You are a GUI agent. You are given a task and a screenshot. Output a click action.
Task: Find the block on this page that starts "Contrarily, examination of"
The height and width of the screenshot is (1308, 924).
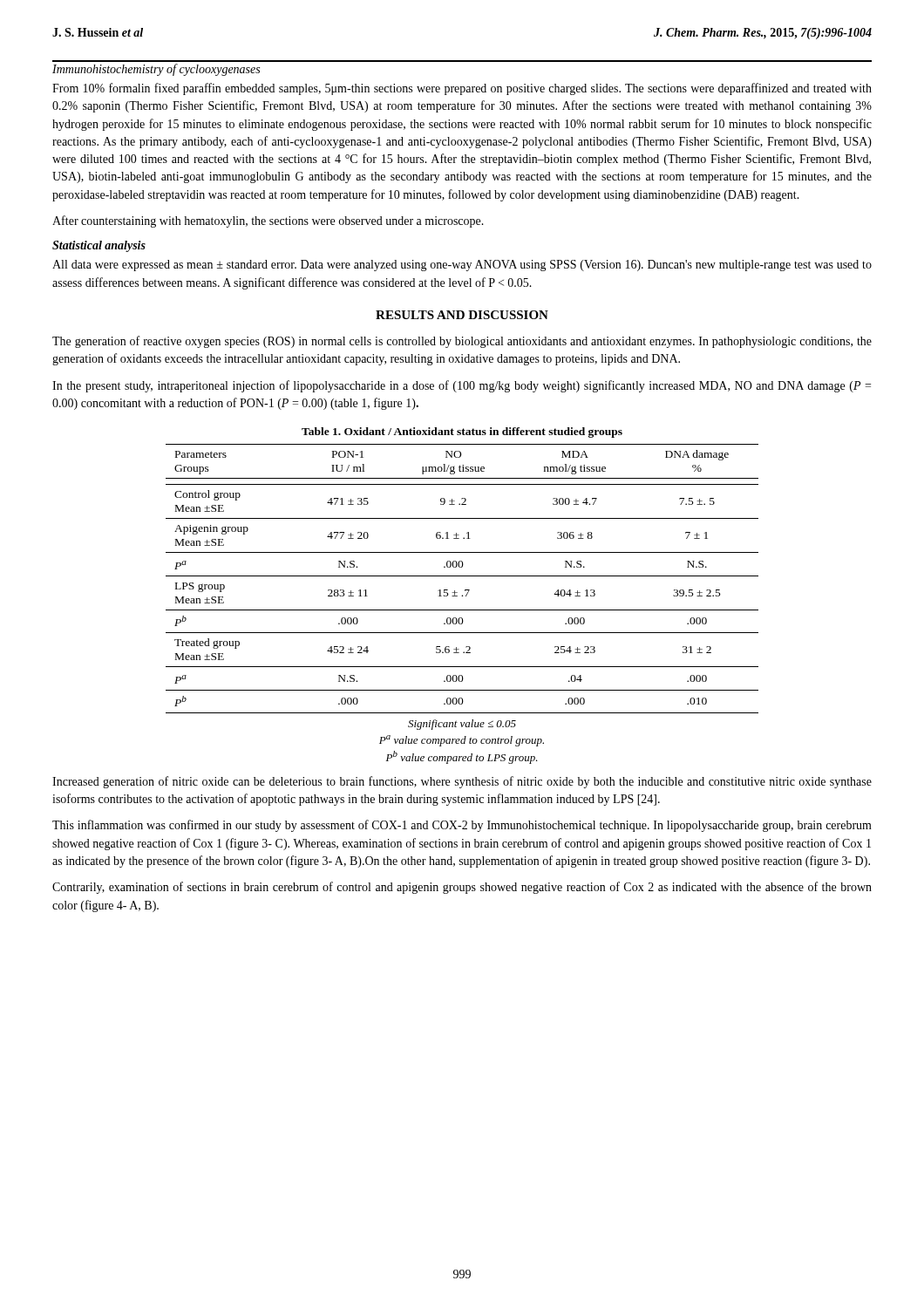pyautogui.click(x=462, y=897)
